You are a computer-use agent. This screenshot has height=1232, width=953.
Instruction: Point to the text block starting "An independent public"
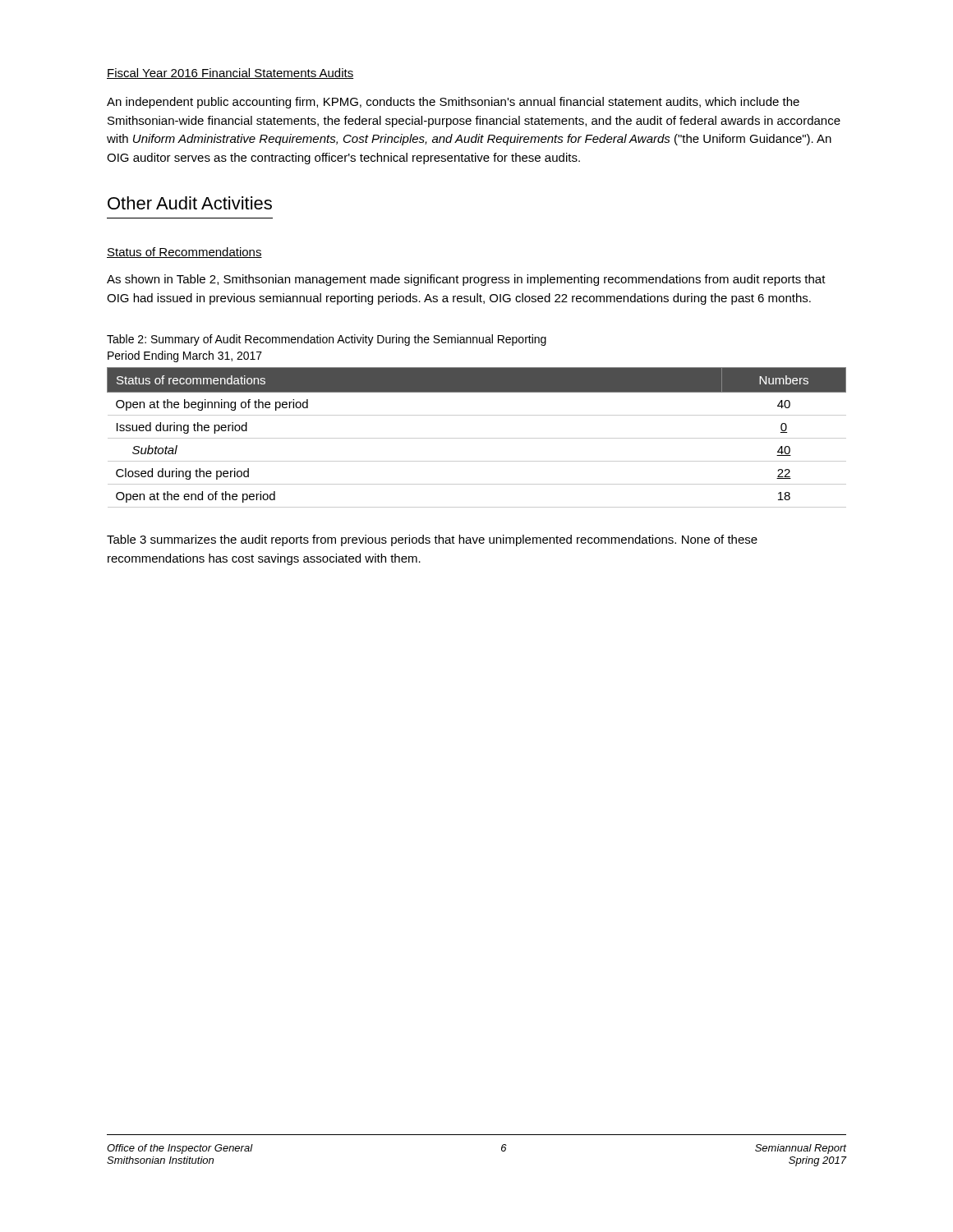pyautogui.click(x=474, y=129)
